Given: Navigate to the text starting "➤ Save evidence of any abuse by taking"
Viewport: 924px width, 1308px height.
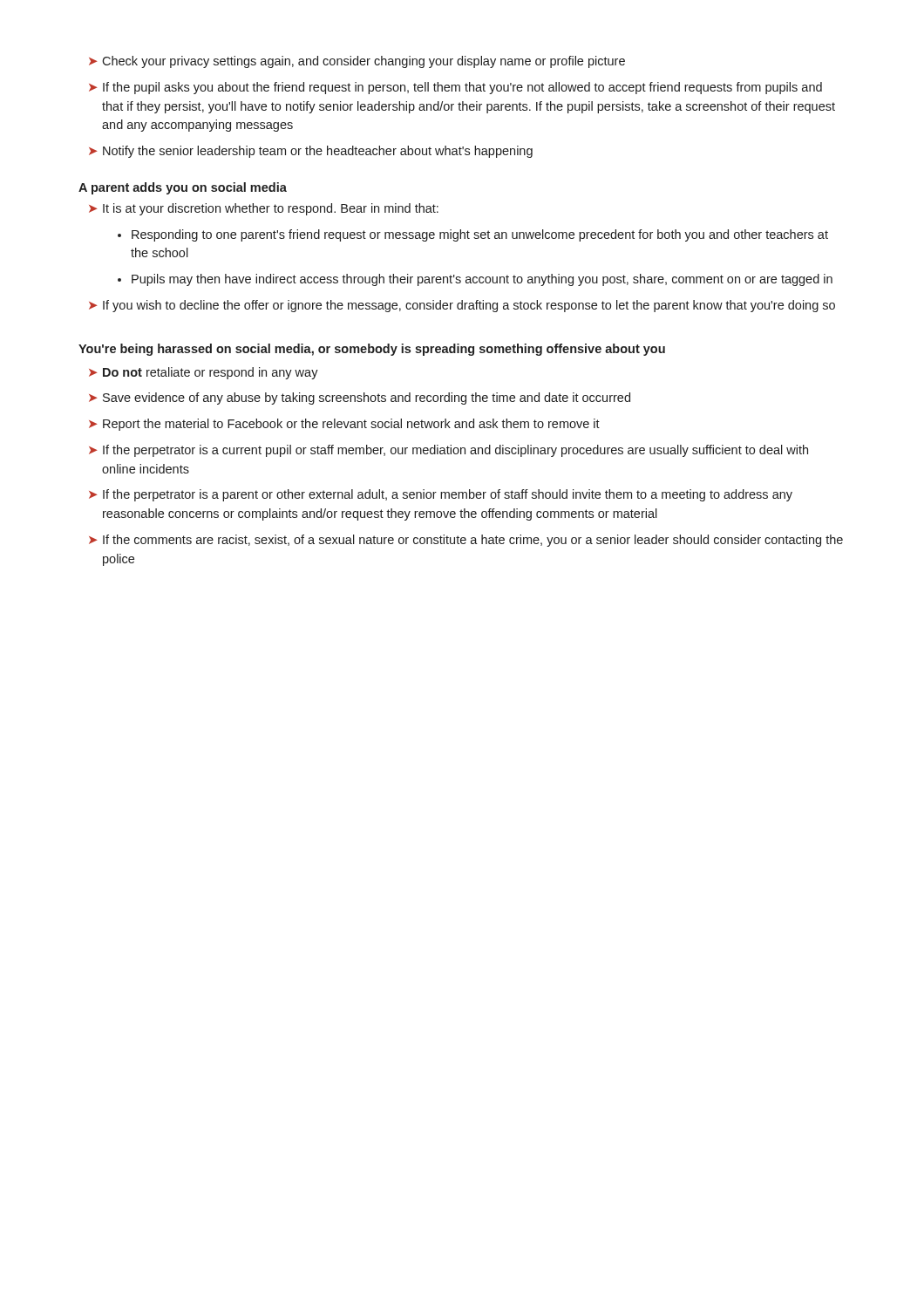Looking at the screenshot, I should [x=466, y=399].
